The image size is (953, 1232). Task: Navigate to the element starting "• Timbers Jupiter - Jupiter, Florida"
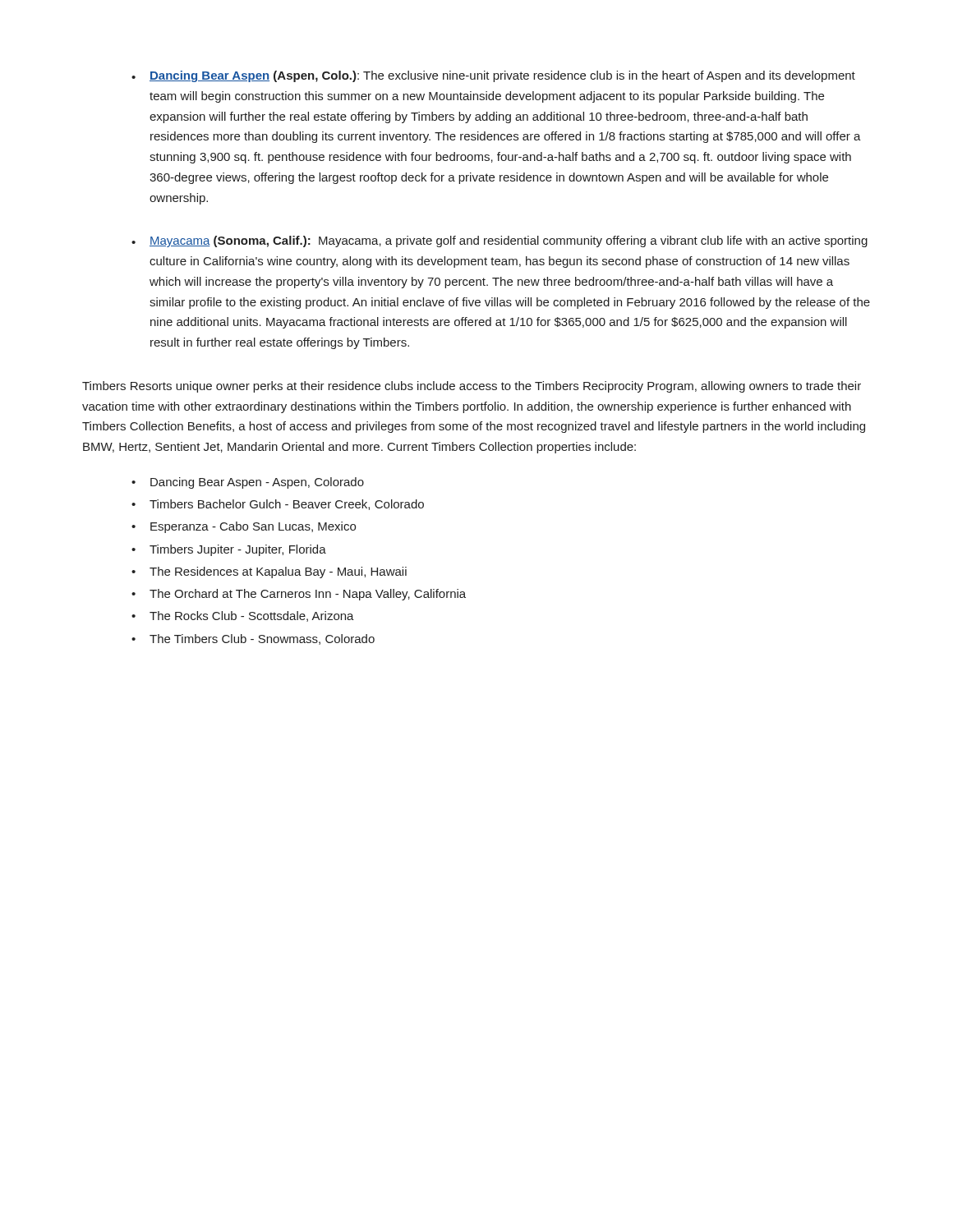coord(229,549)
